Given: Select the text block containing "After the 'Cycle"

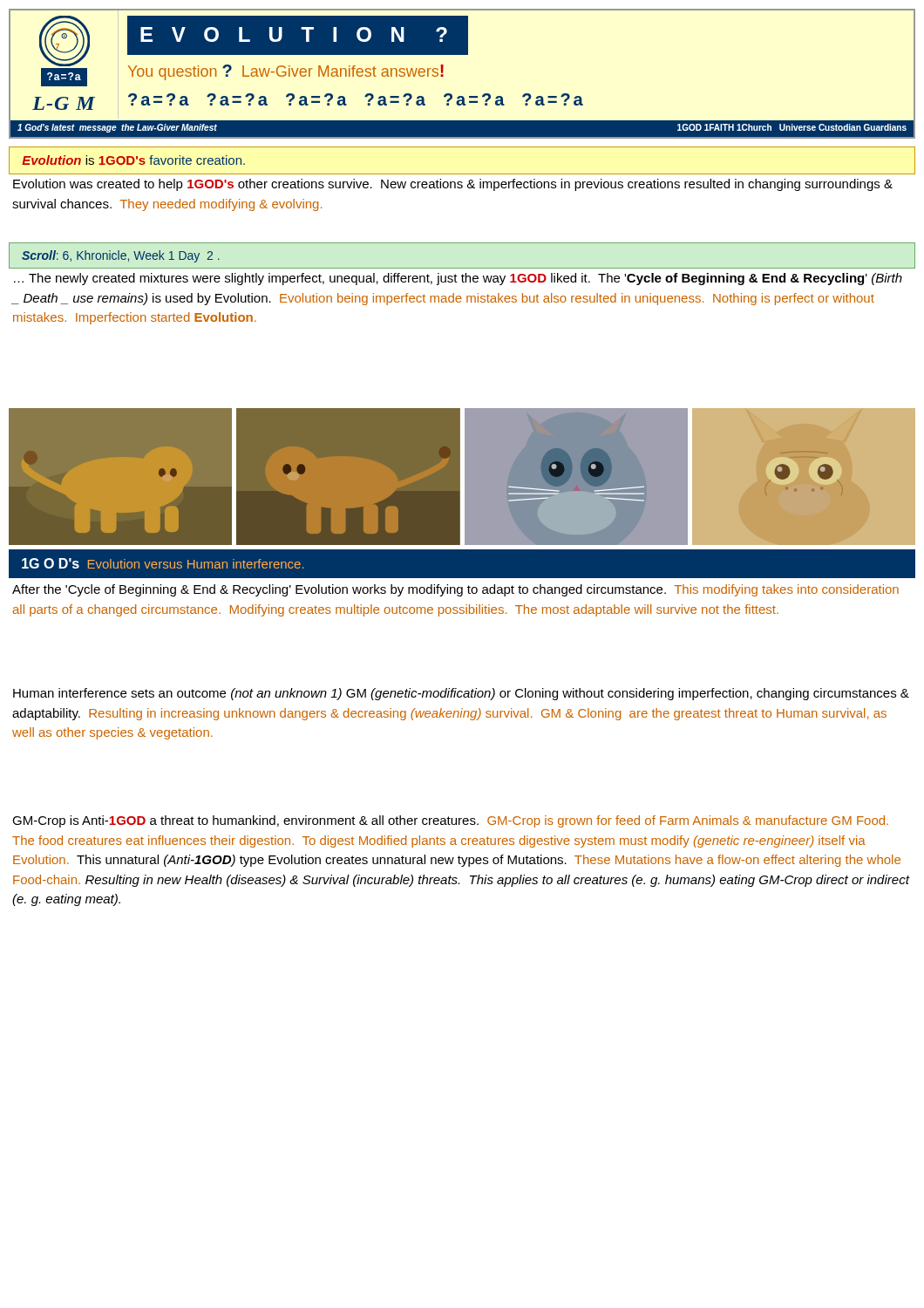Looking at the screenshot, I should point(456,599).
